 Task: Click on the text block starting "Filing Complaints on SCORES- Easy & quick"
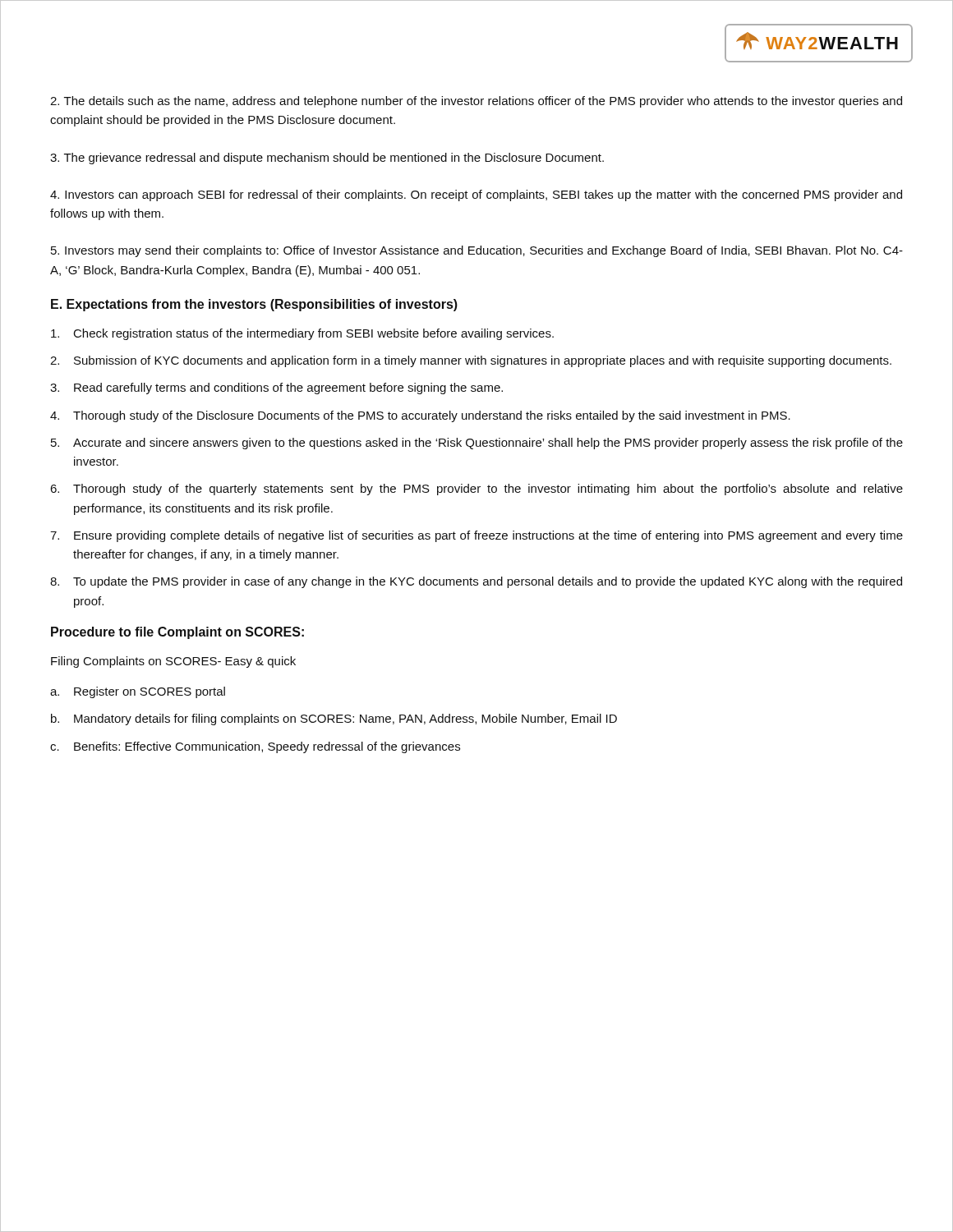point(173,661)
